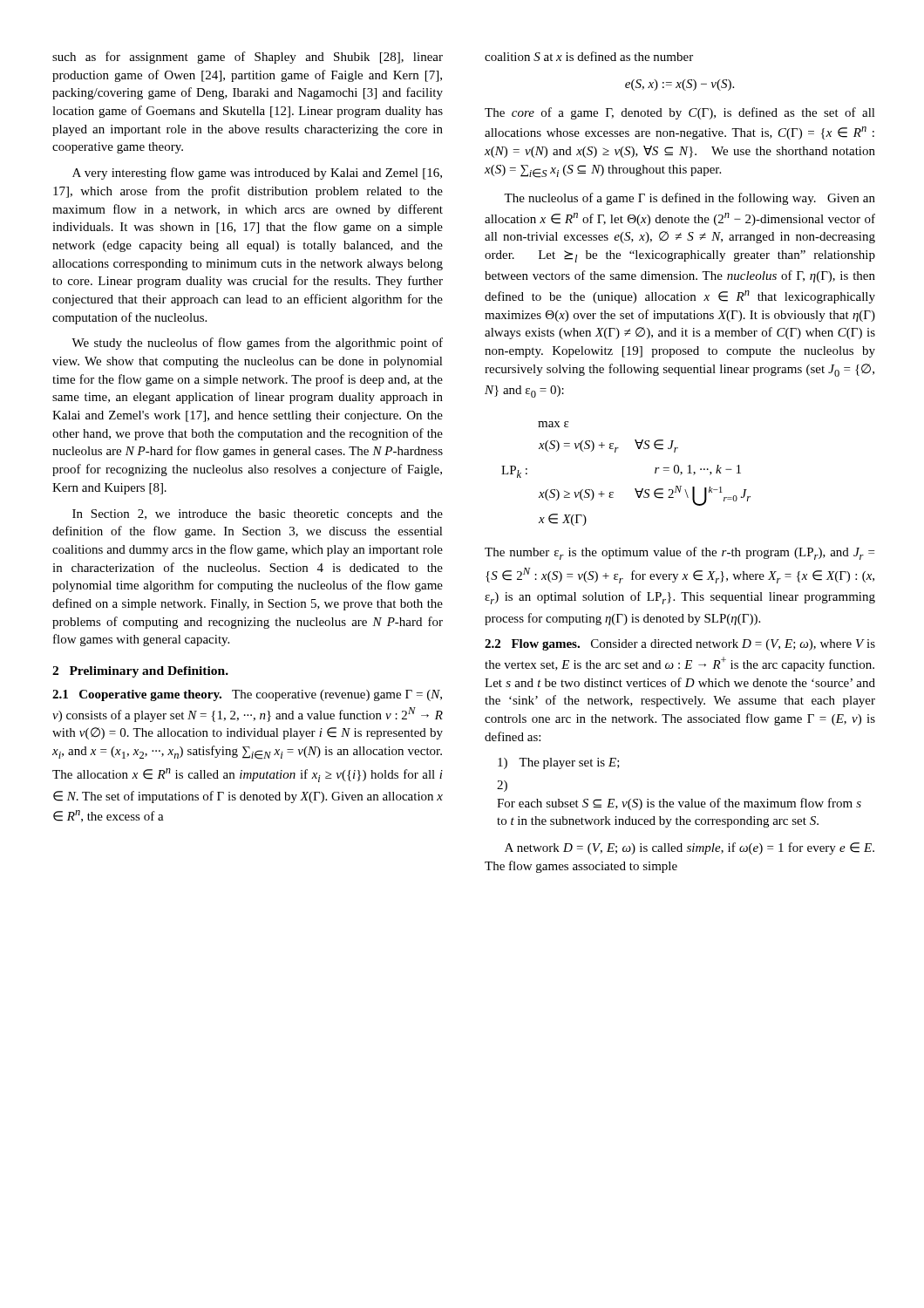
Task: Locate the block starting "The nucleolus of"
Action: click(680, 296)
